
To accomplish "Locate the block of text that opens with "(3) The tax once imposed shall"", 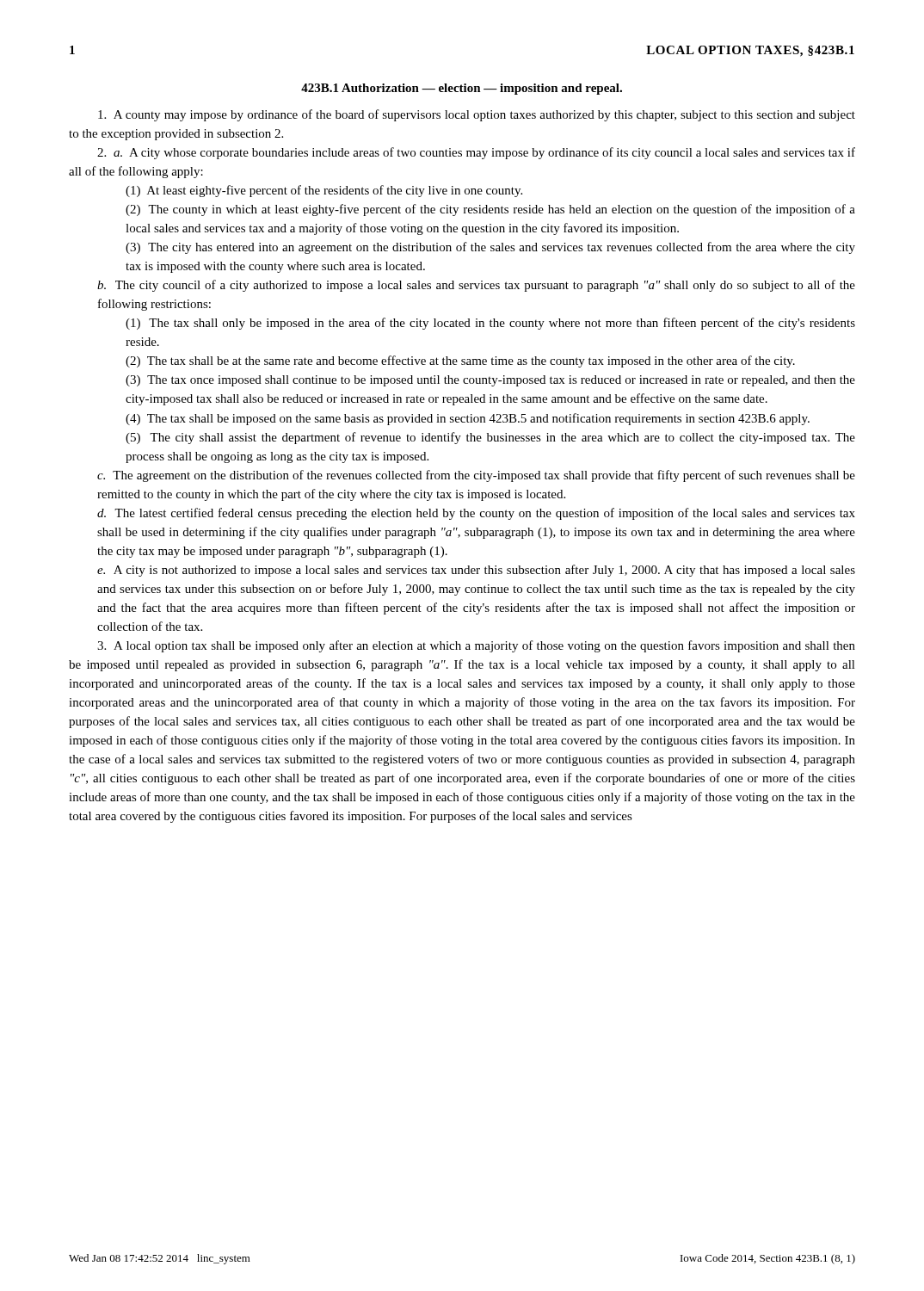I will coord(490,389).
